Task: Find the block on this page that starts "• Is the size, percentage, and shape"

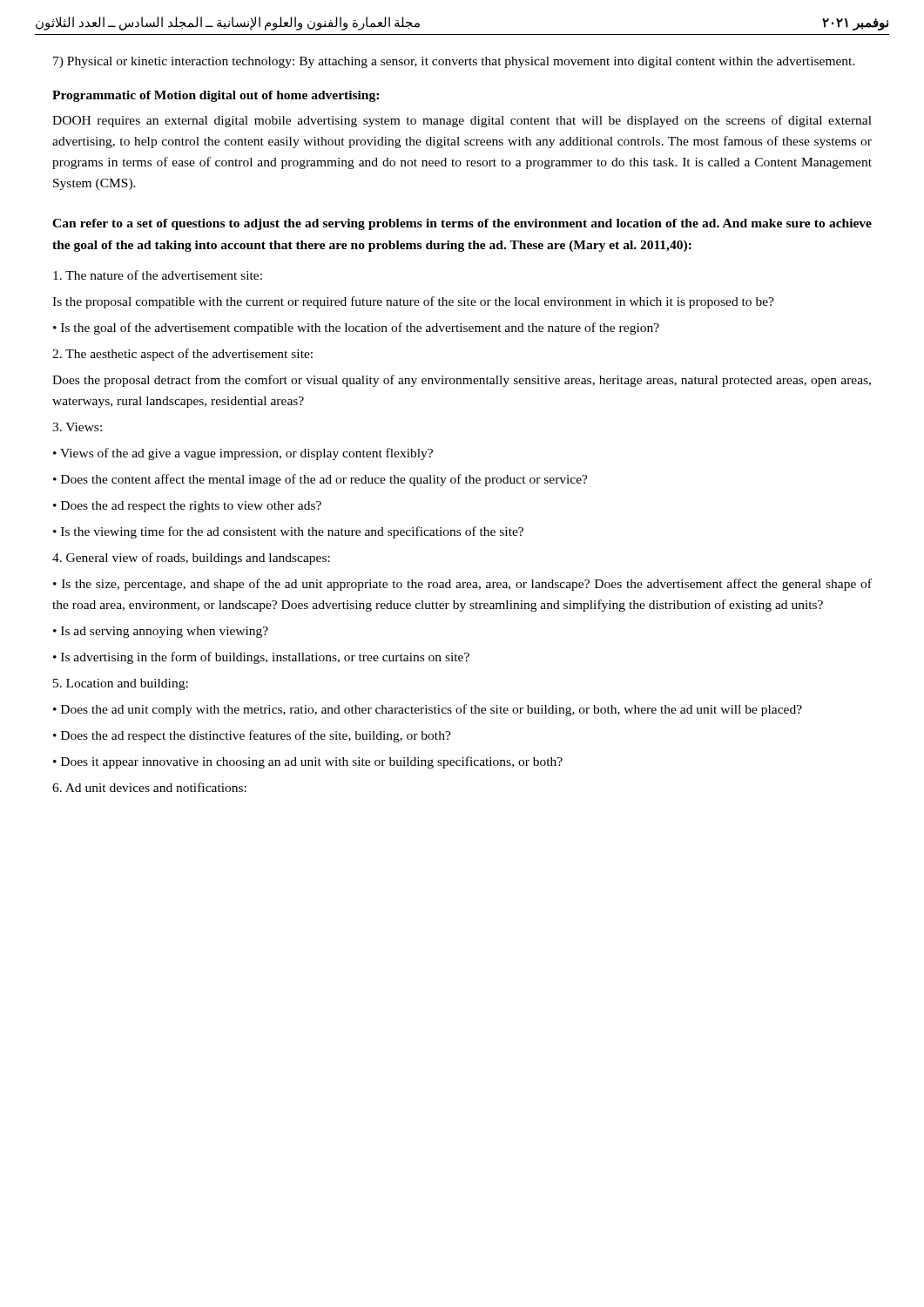Action: [462, 594]
